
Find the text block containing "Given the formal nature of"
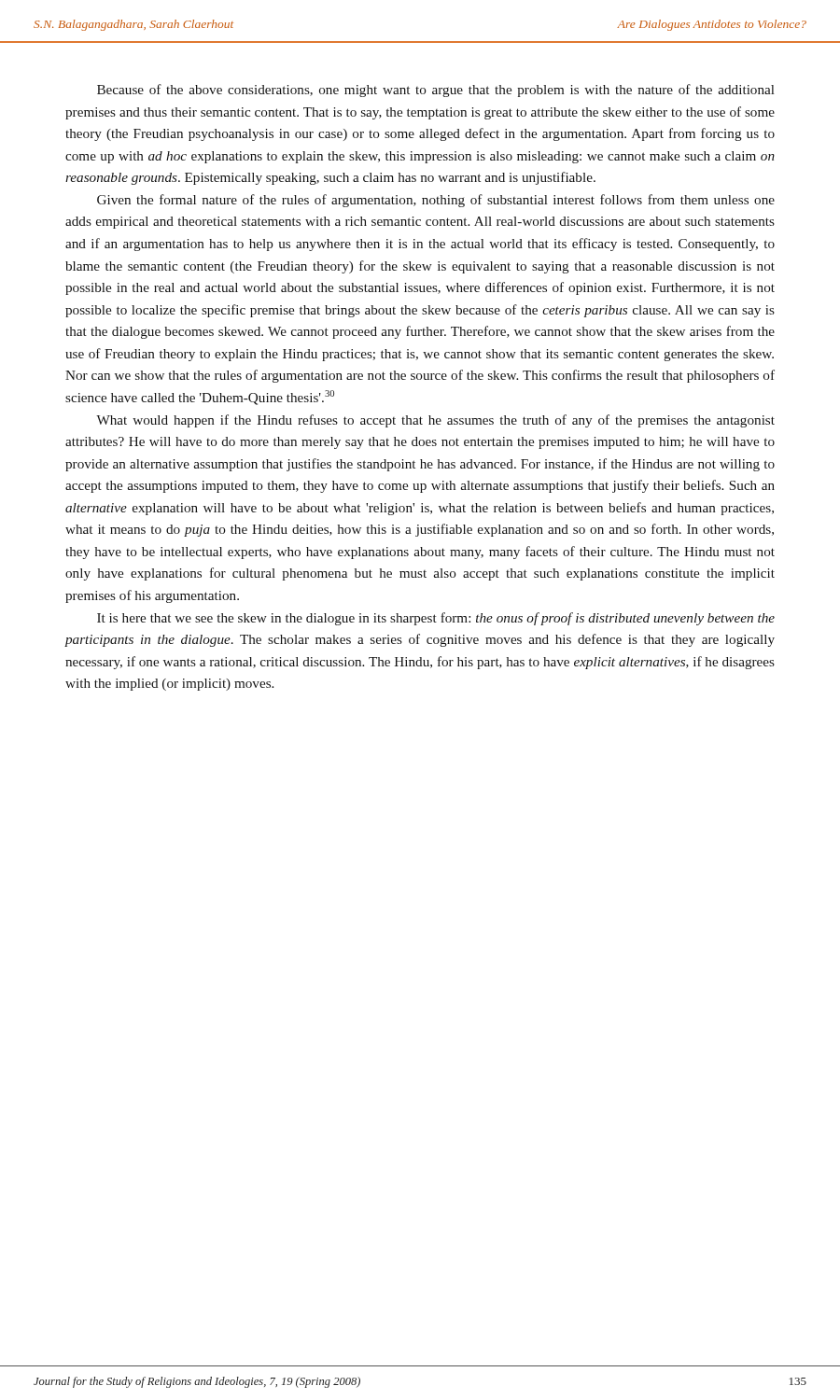point(420,298)
